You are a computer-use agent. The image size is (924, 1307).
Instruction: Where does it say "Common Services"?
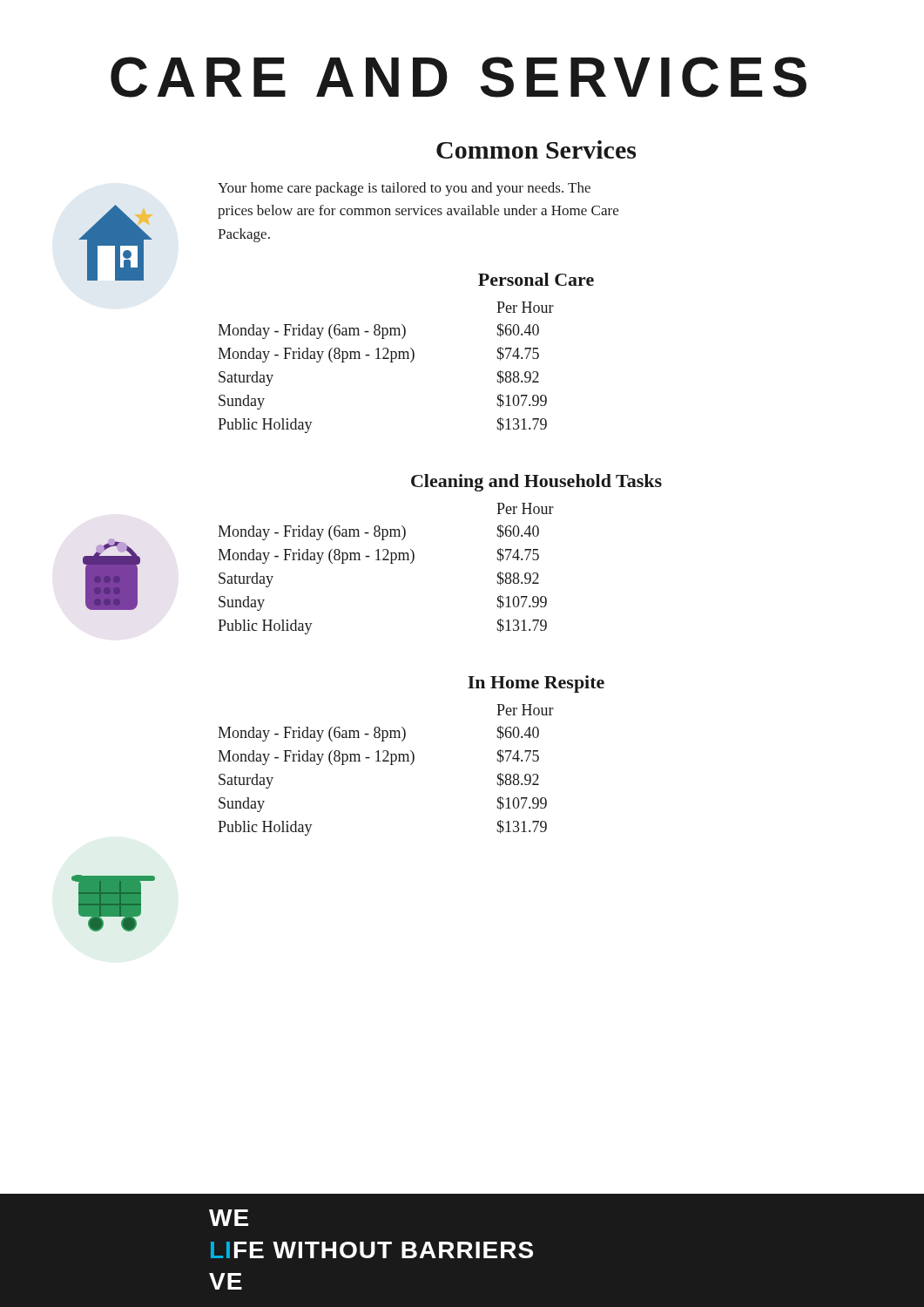536,149
